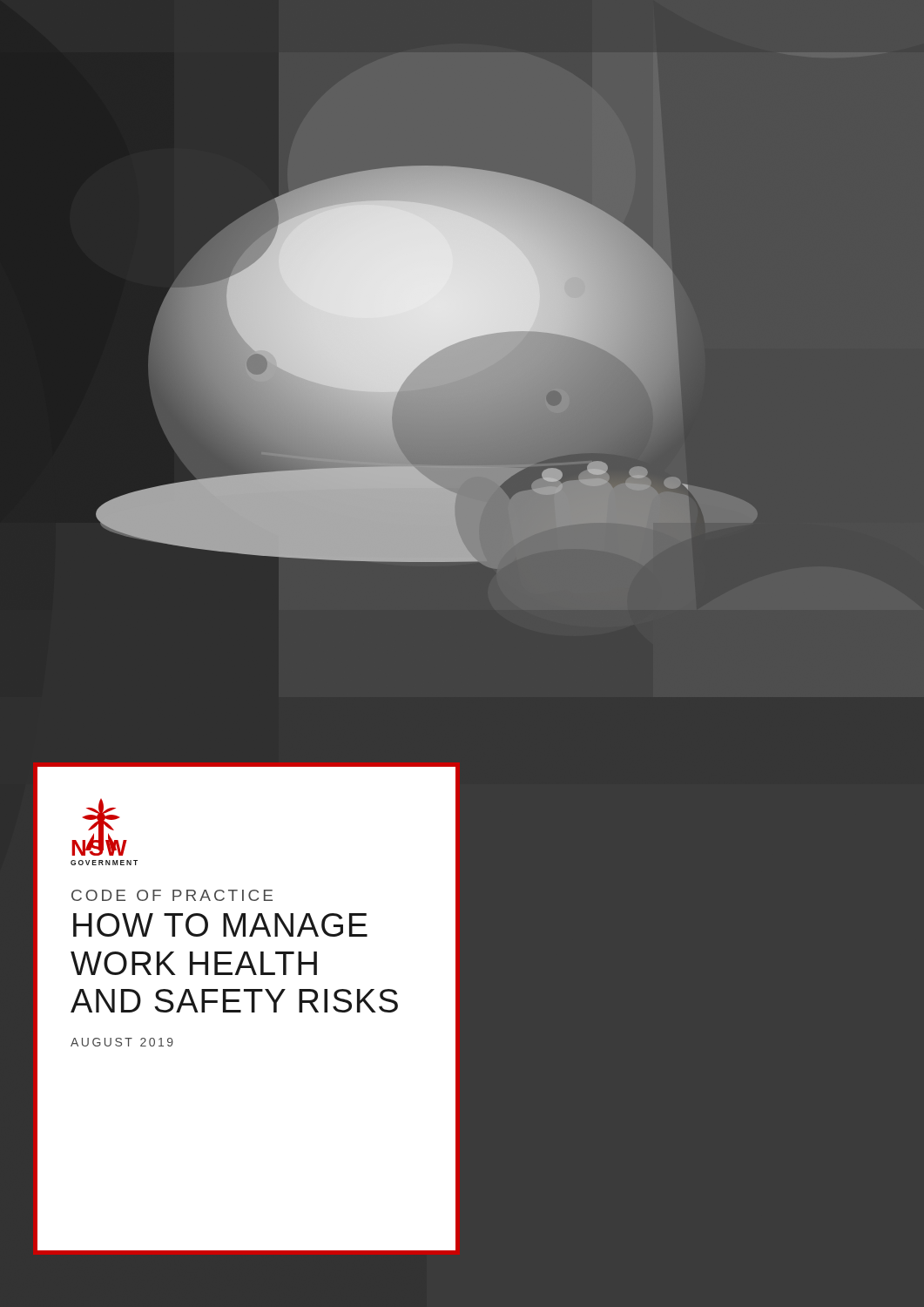Where does it say "August 2019"?
Screen dimensions: 1307x924
coord(123,1042)
